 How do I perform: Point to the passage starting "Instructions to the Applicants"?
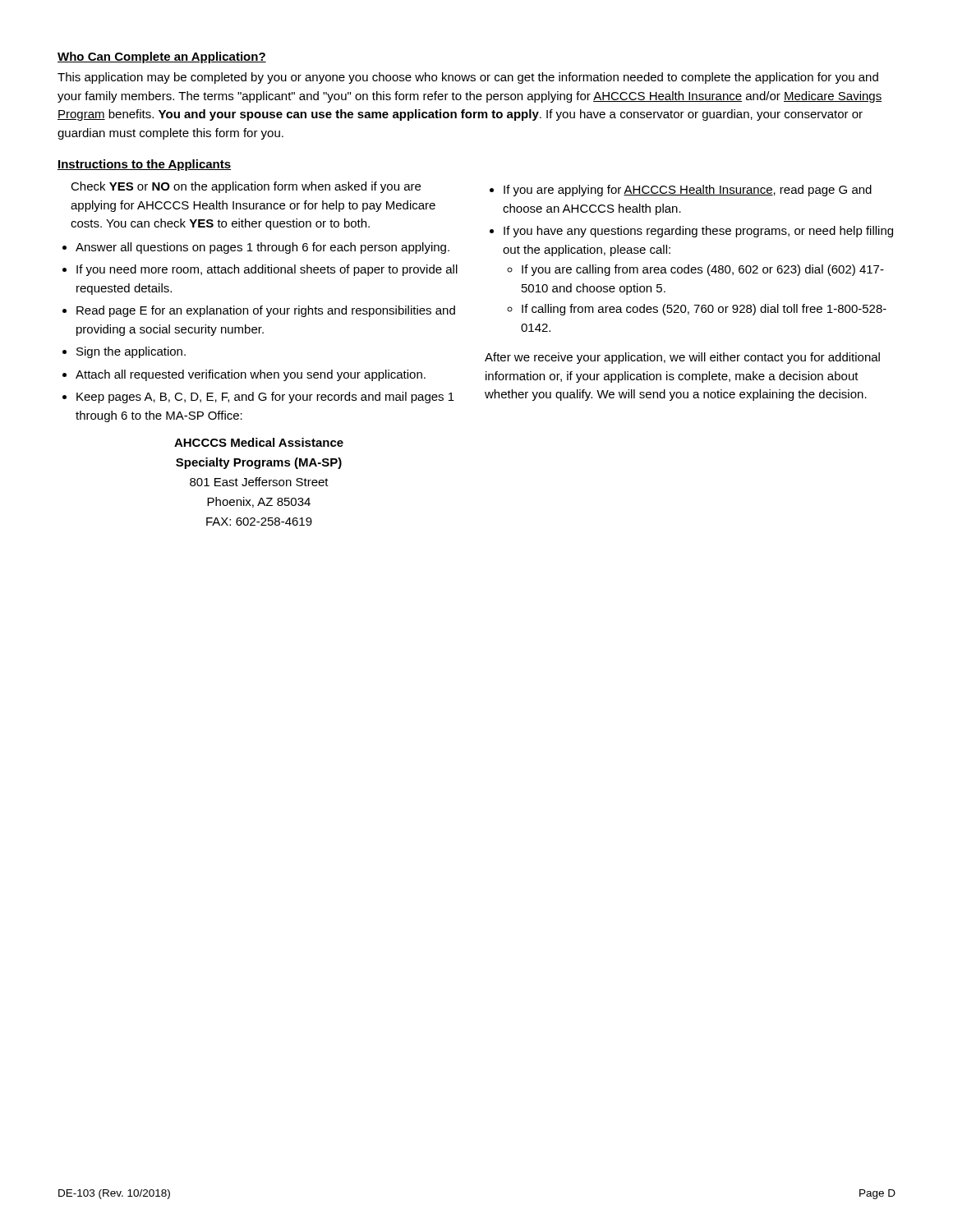pos(144,164)
